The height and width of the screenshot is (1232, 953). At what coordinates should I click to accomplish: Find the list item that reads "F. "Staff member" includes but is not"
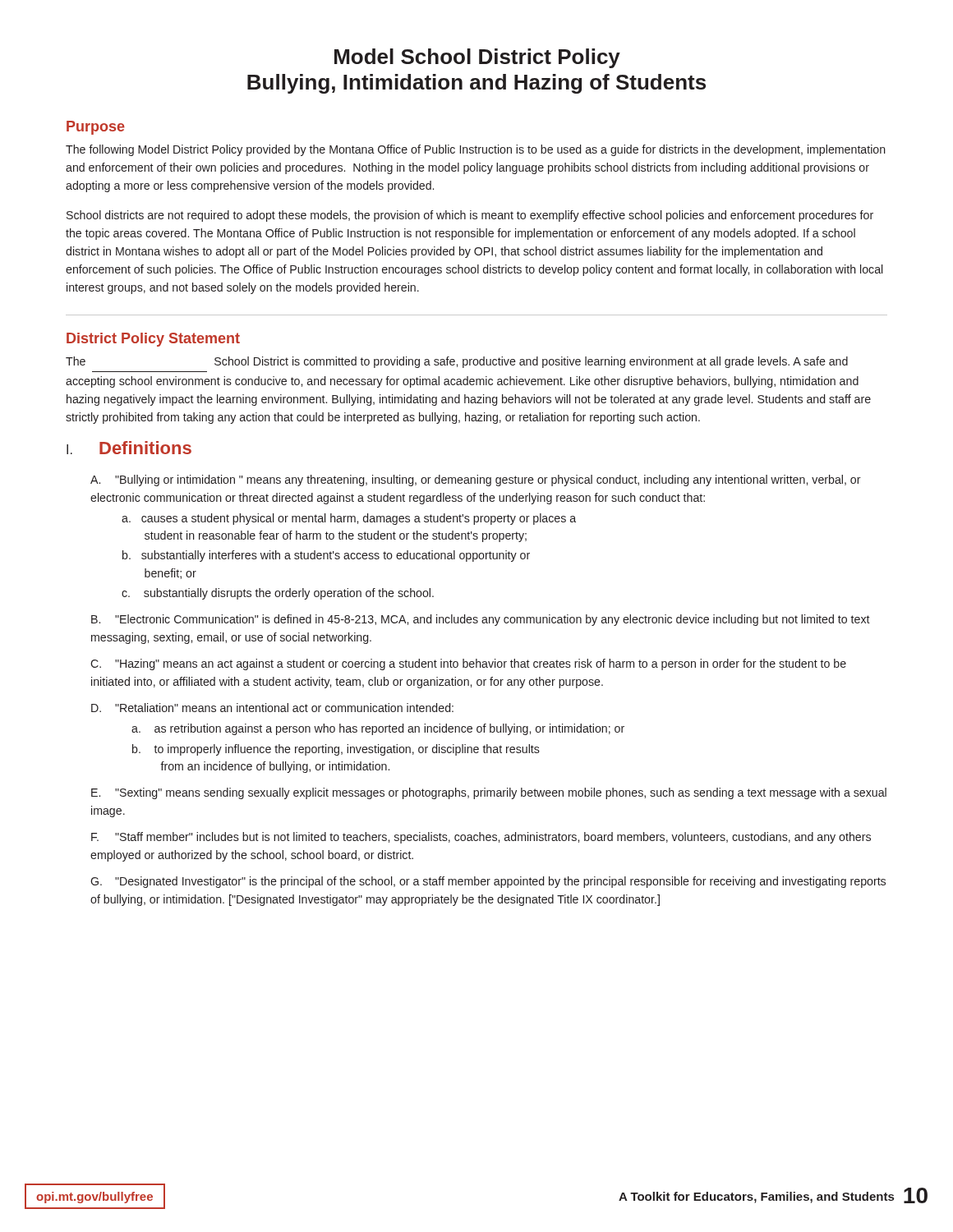click(x=481, y=845)
